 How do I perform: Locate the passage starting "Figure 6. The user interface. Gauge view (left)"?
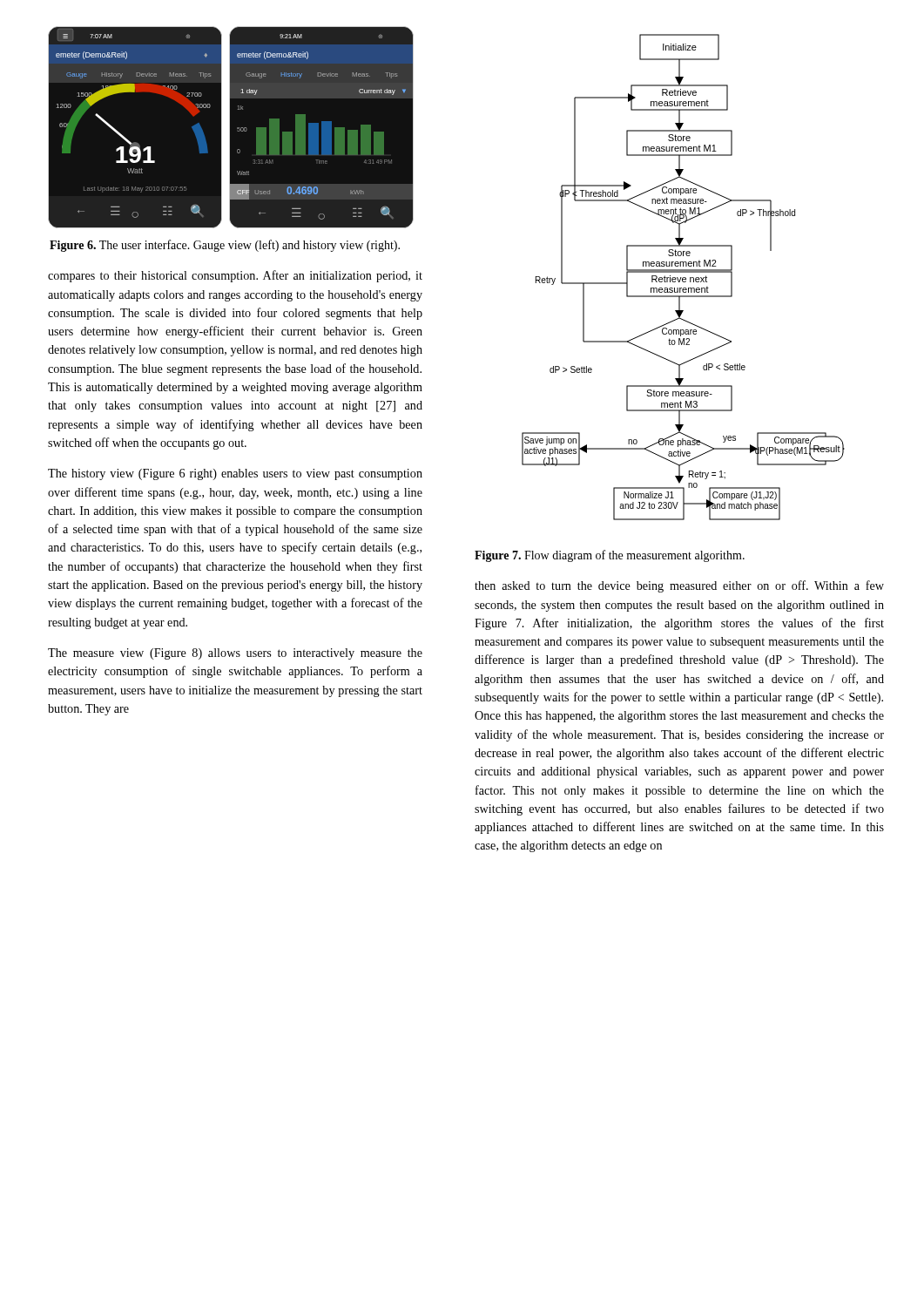coord(225,245)
